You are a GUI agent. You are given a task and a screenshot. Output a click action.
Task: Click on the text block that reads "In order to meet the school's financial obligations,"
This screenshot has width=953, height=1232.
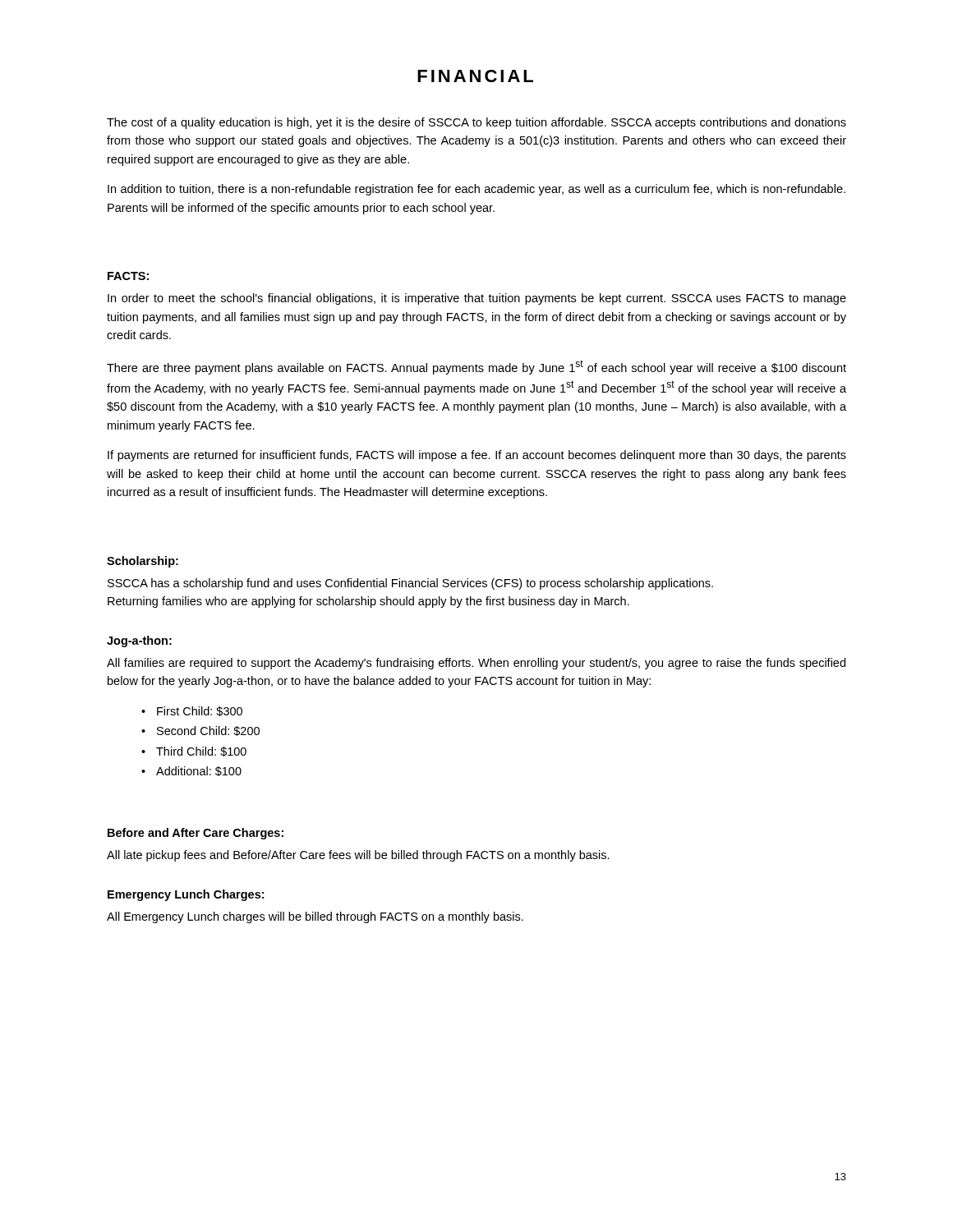[476, 317]
